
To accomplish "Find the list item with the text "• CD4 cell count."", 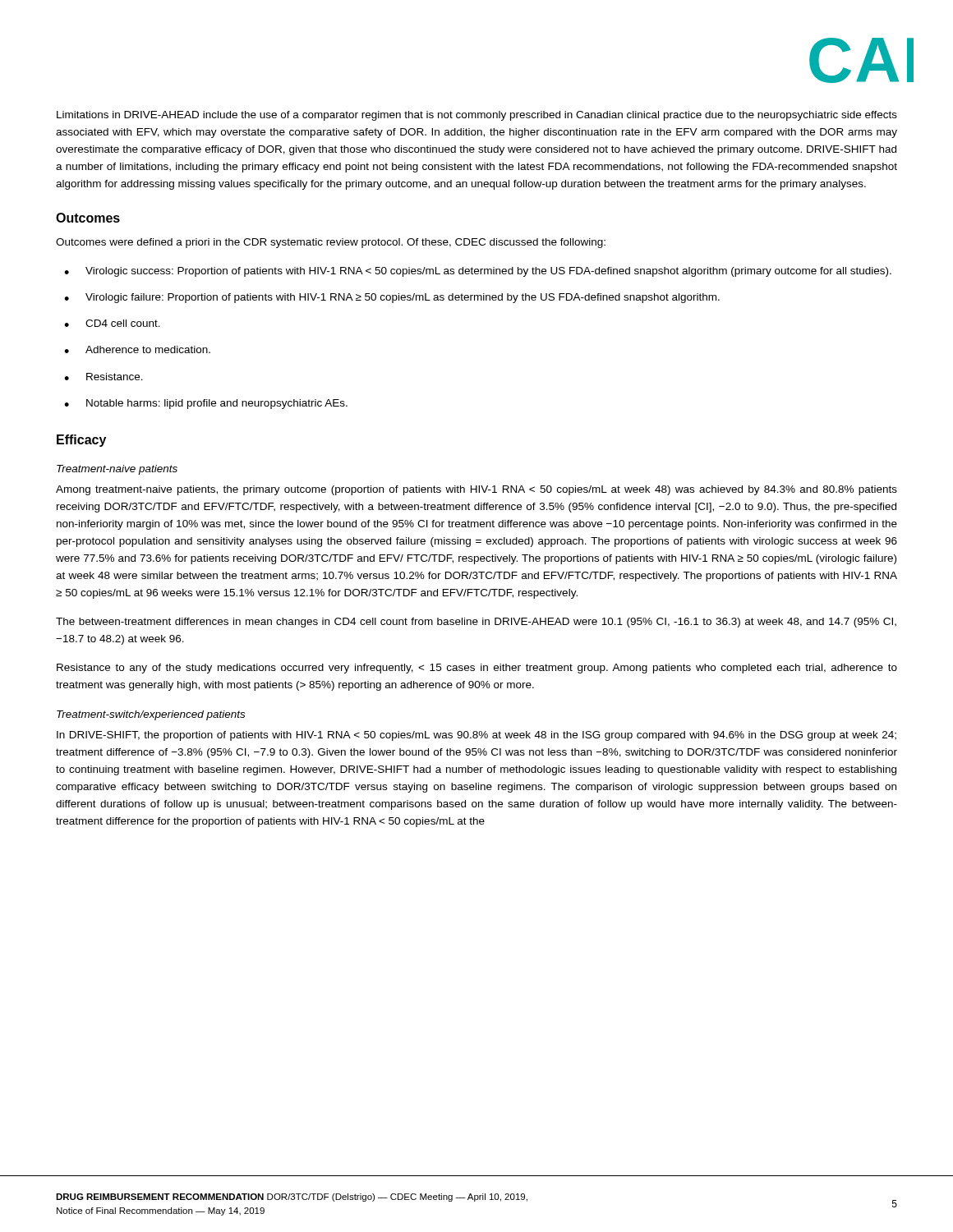I will click(112, 323).
